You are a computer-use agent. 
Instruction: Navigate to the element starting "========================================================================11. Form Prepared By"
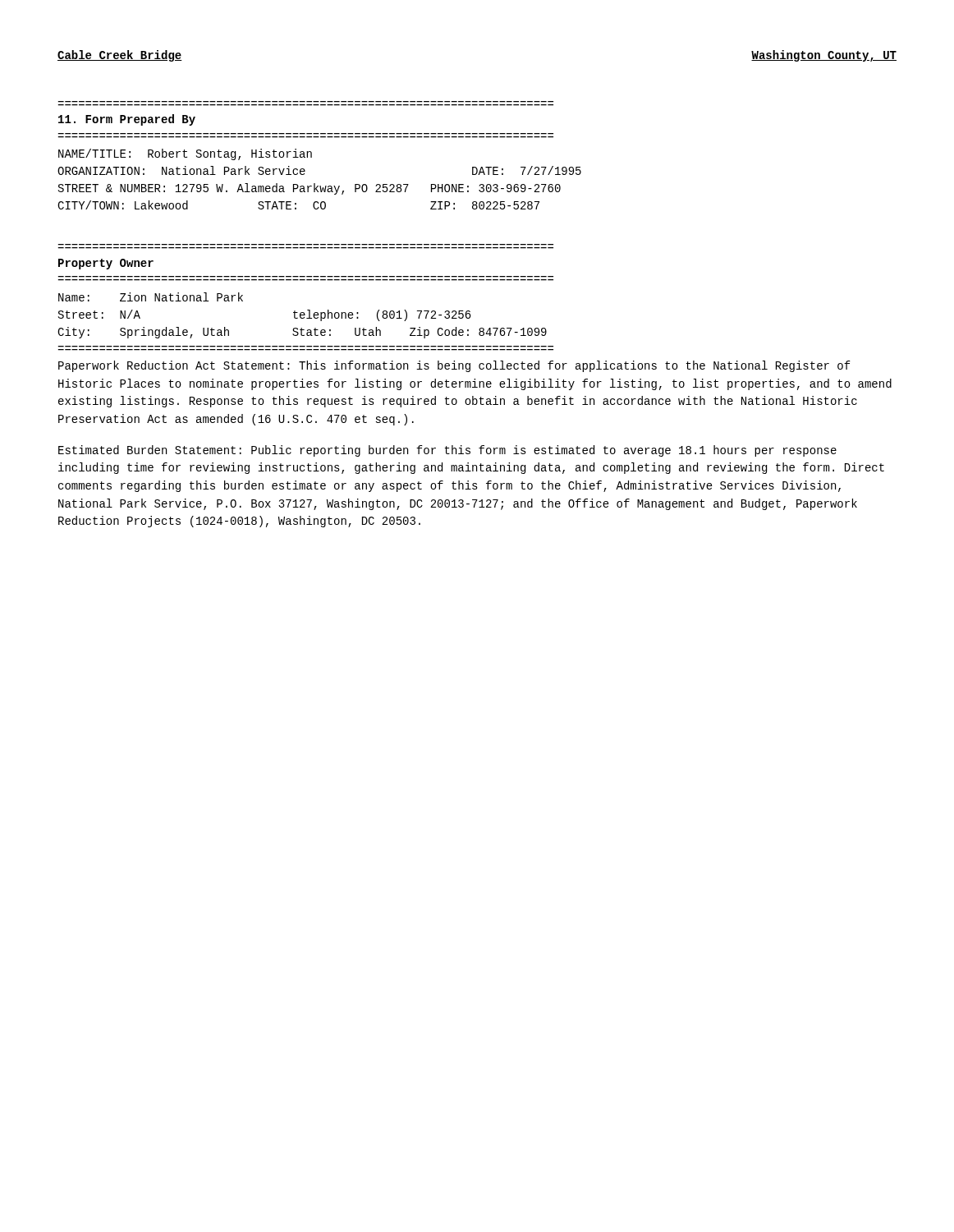tap(127, 120)
